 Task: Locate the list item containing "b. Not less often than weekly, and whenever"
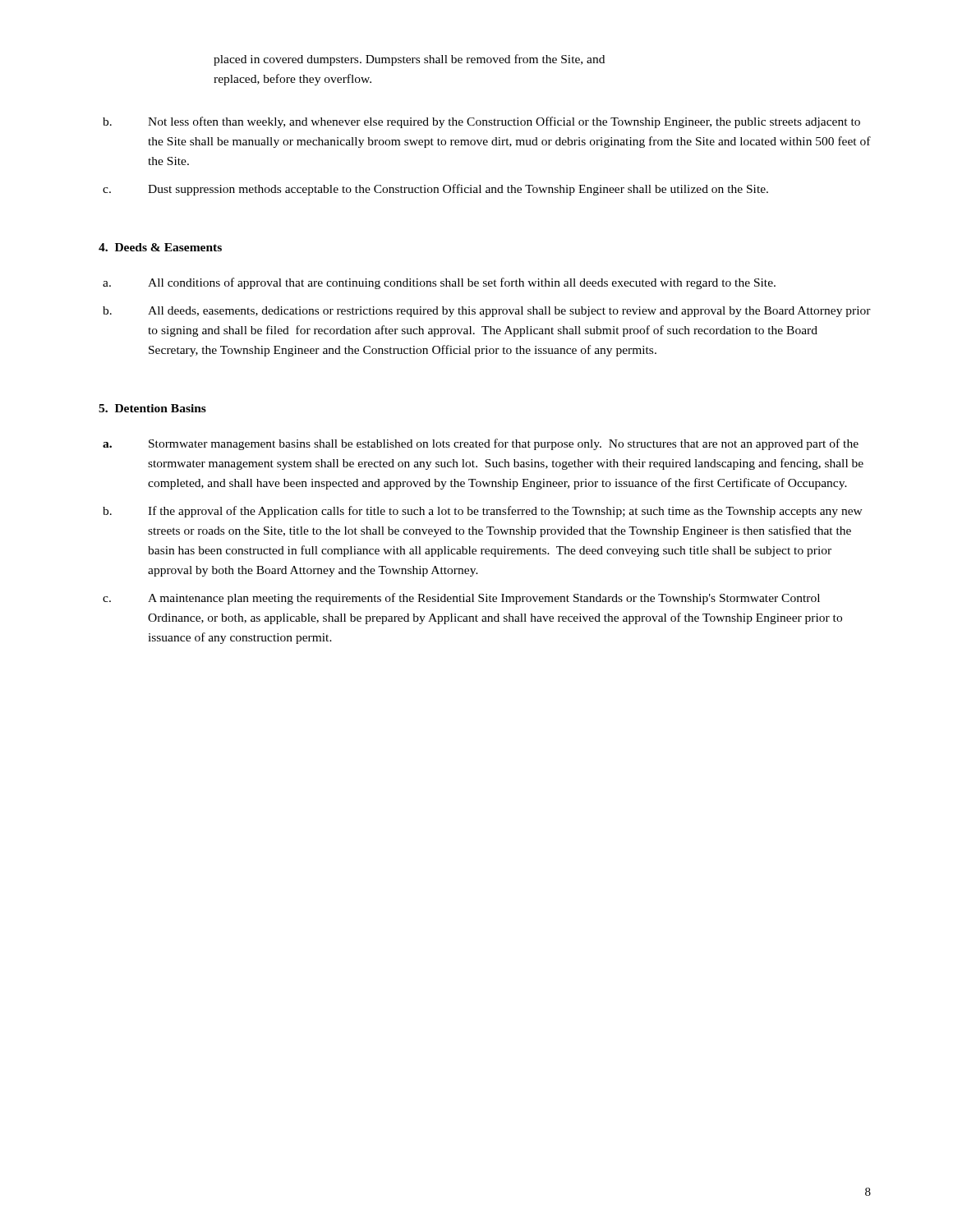[485, 141]
